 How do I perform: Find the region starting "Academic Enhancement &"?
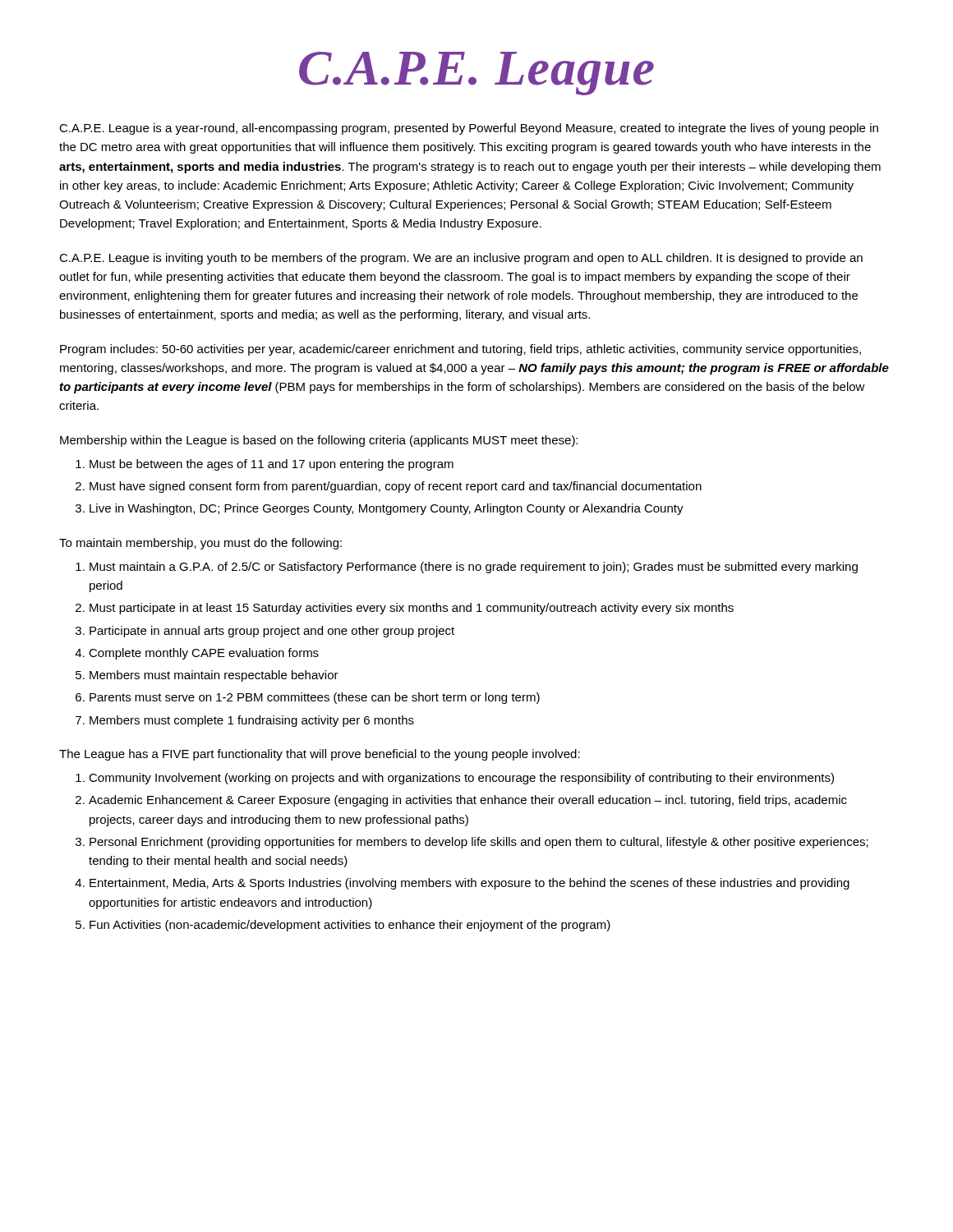coord(468,809)
